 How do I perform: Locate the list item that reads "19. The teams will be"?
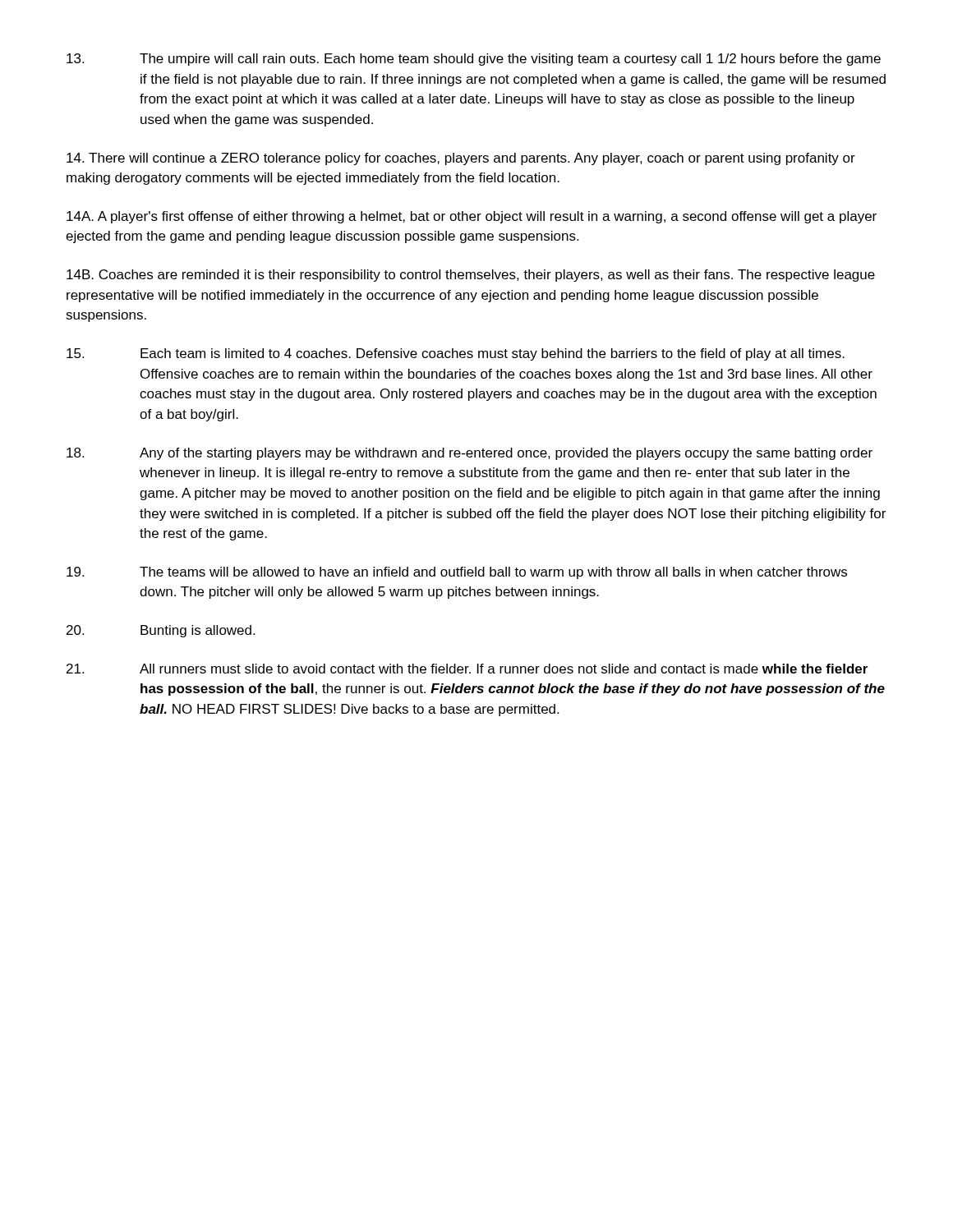(476, 583)
